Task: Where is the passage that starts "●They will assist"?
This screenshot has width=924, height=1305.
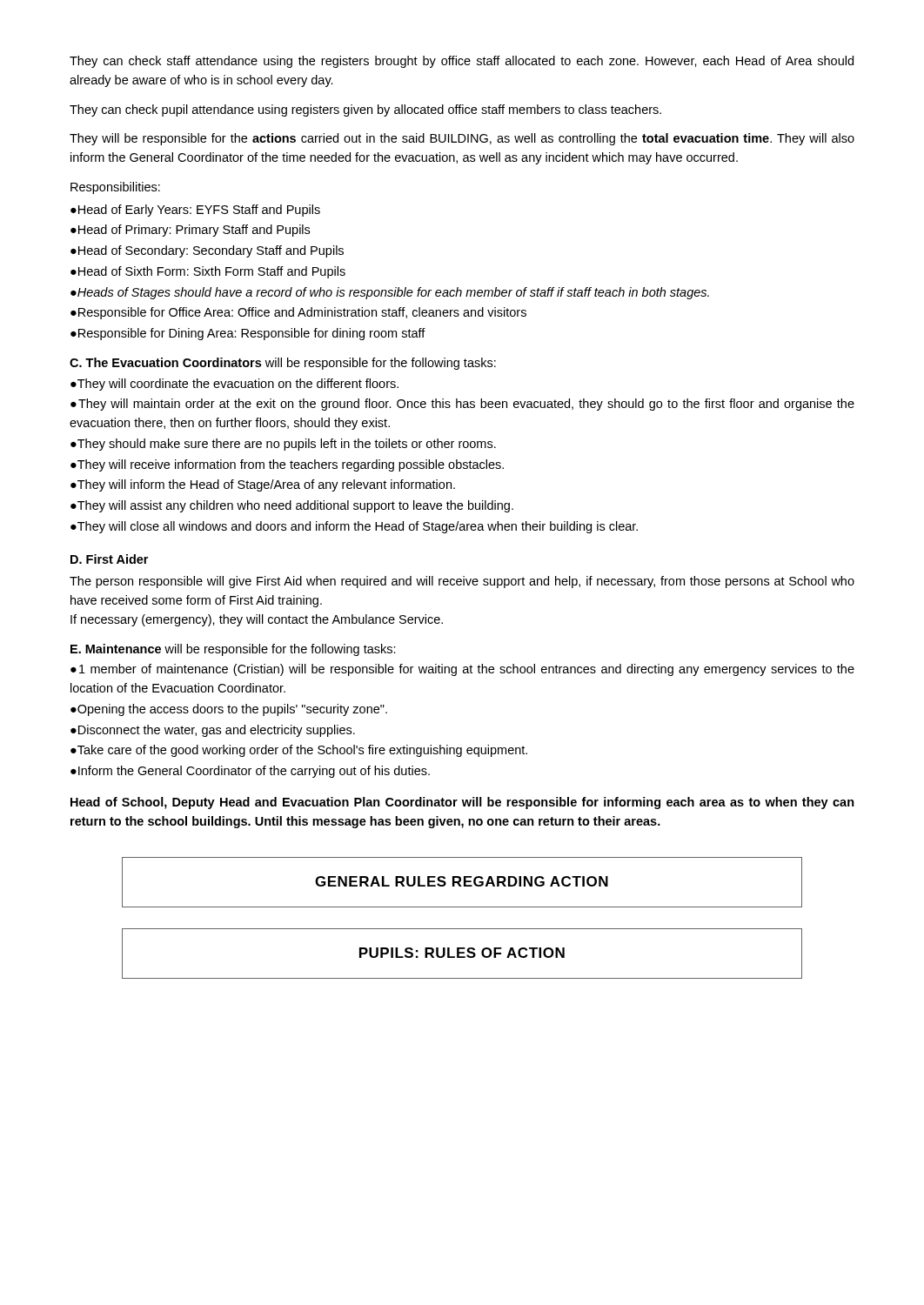Action: click(x=292, y=505)
